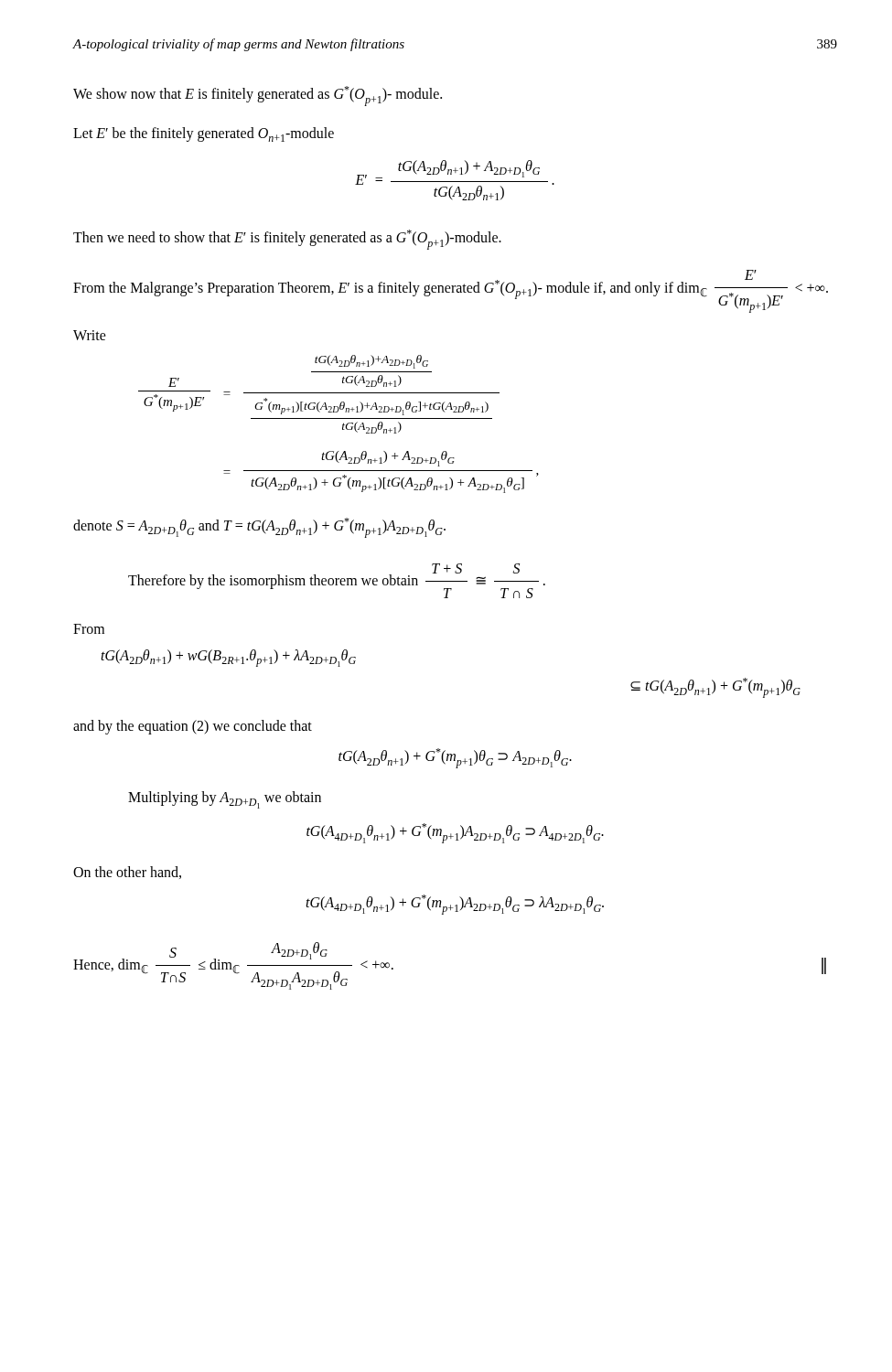Navigate to the passage starting "E′ = tG(A2Dθn+1) + A2D+D1θG tG(A2Dθn+1) ."
Screen dimensions: 1372x892
[x=455, y=181]
